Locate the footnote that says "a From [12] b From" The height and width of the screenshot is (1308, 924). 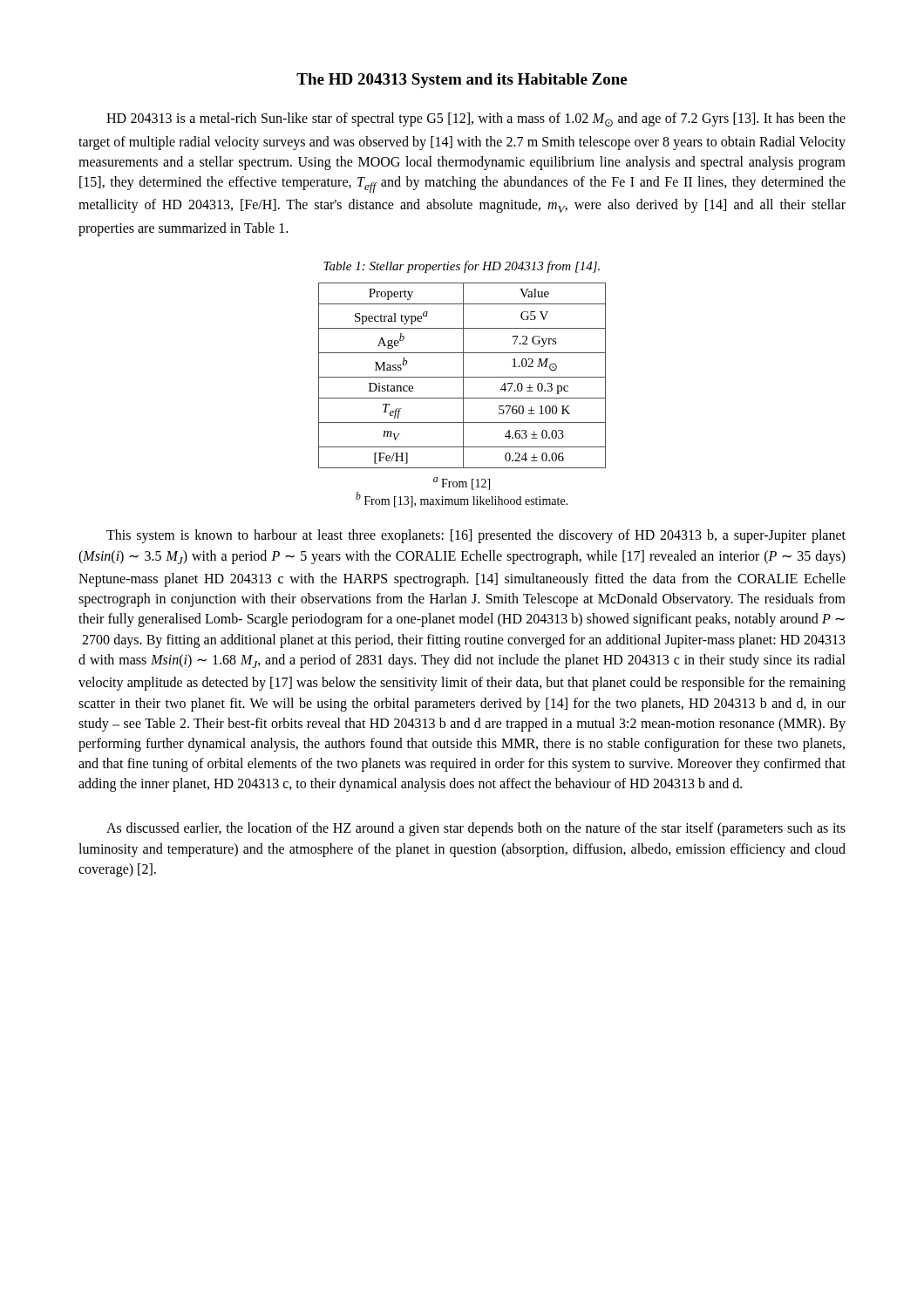pos(462,490)
